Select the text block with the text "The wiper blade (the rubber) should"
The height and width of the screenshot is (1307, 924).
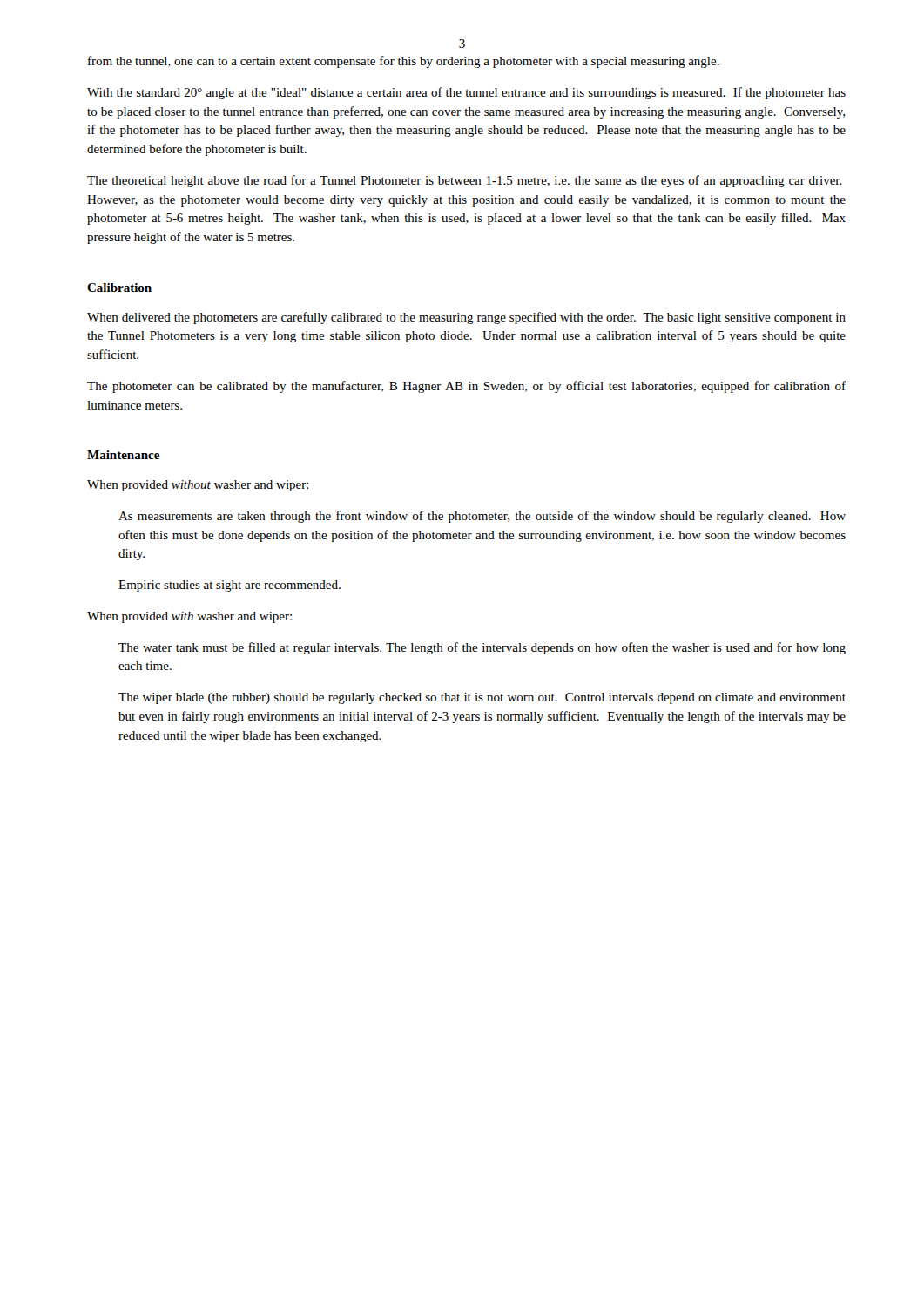482,717
